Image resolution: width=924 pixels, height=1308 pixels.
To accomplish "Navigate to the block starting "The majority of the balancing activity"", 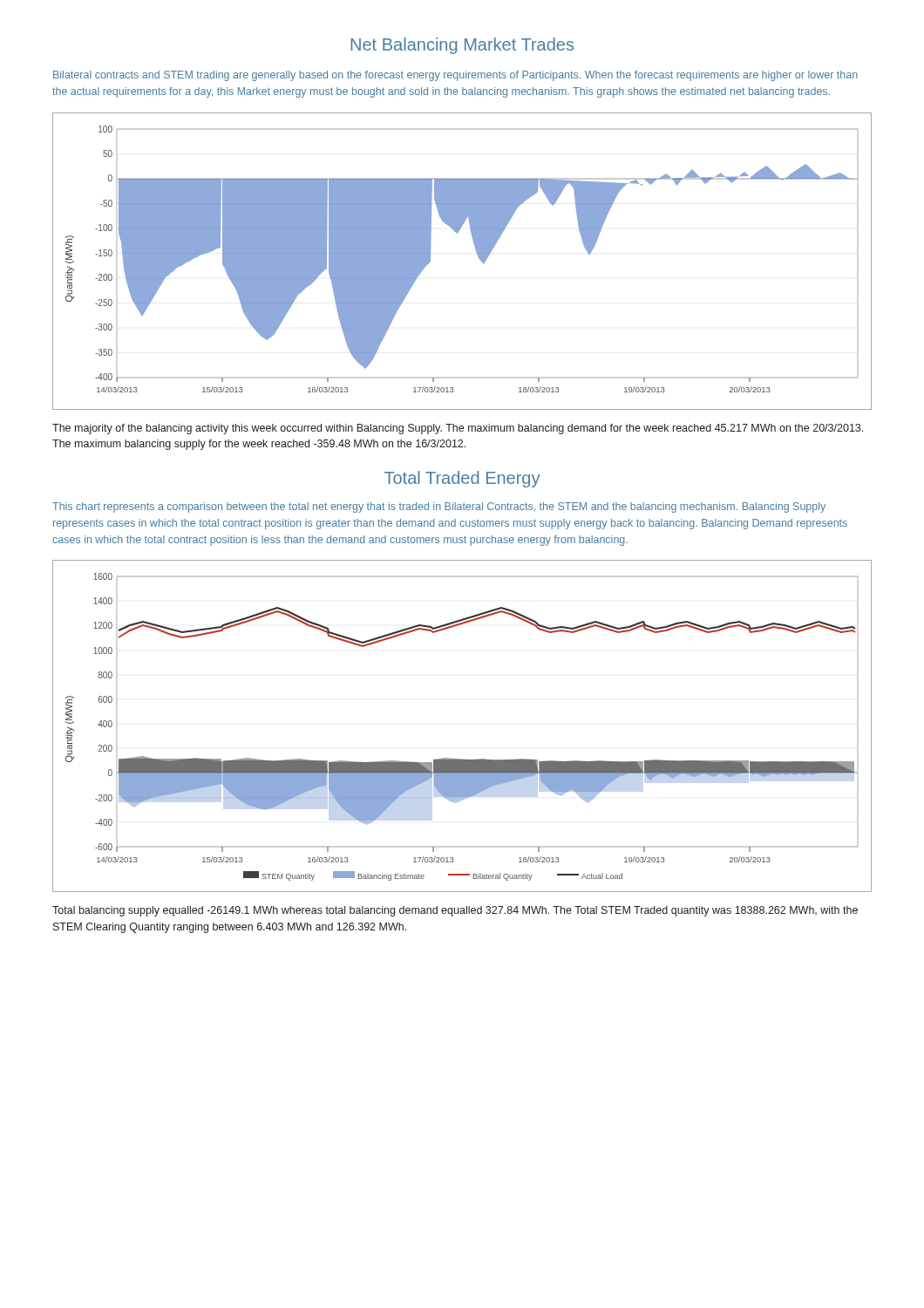I will [x=458, y=436].
